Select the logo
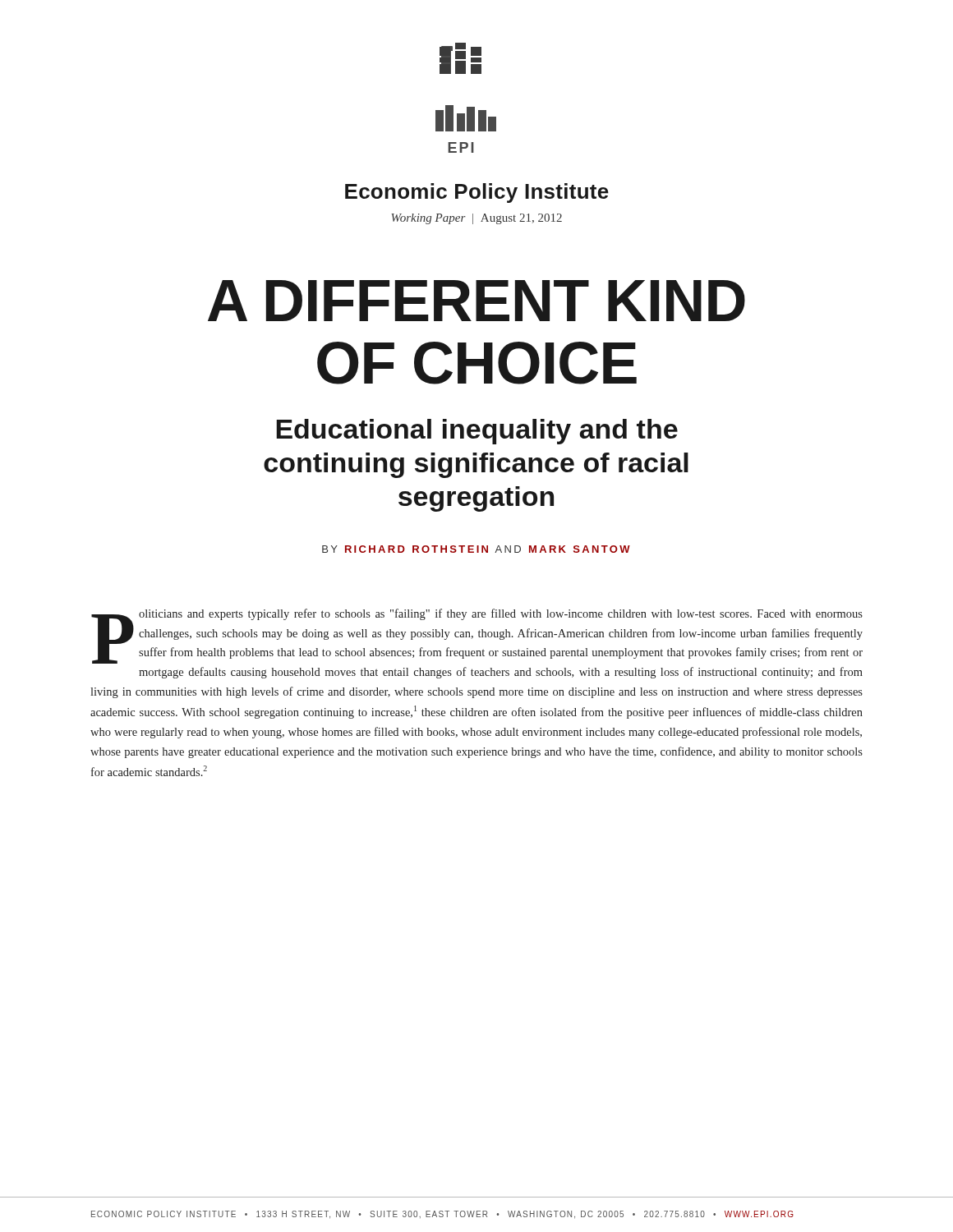This screenshot has height=1232, width=953. [476, 107]
